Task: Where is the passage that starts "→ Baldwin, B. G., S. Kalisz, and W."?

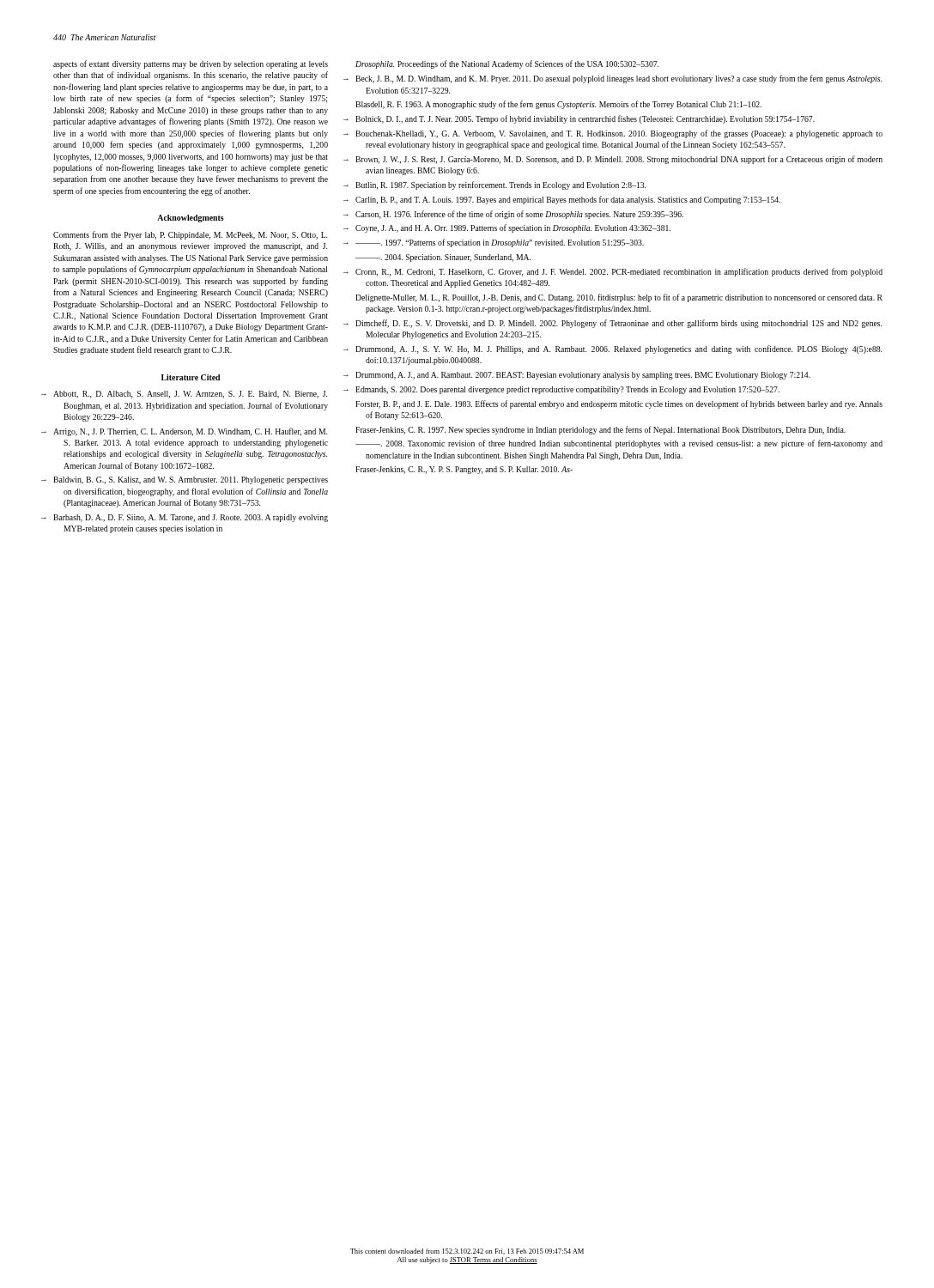Action: [x=191, y=491]
